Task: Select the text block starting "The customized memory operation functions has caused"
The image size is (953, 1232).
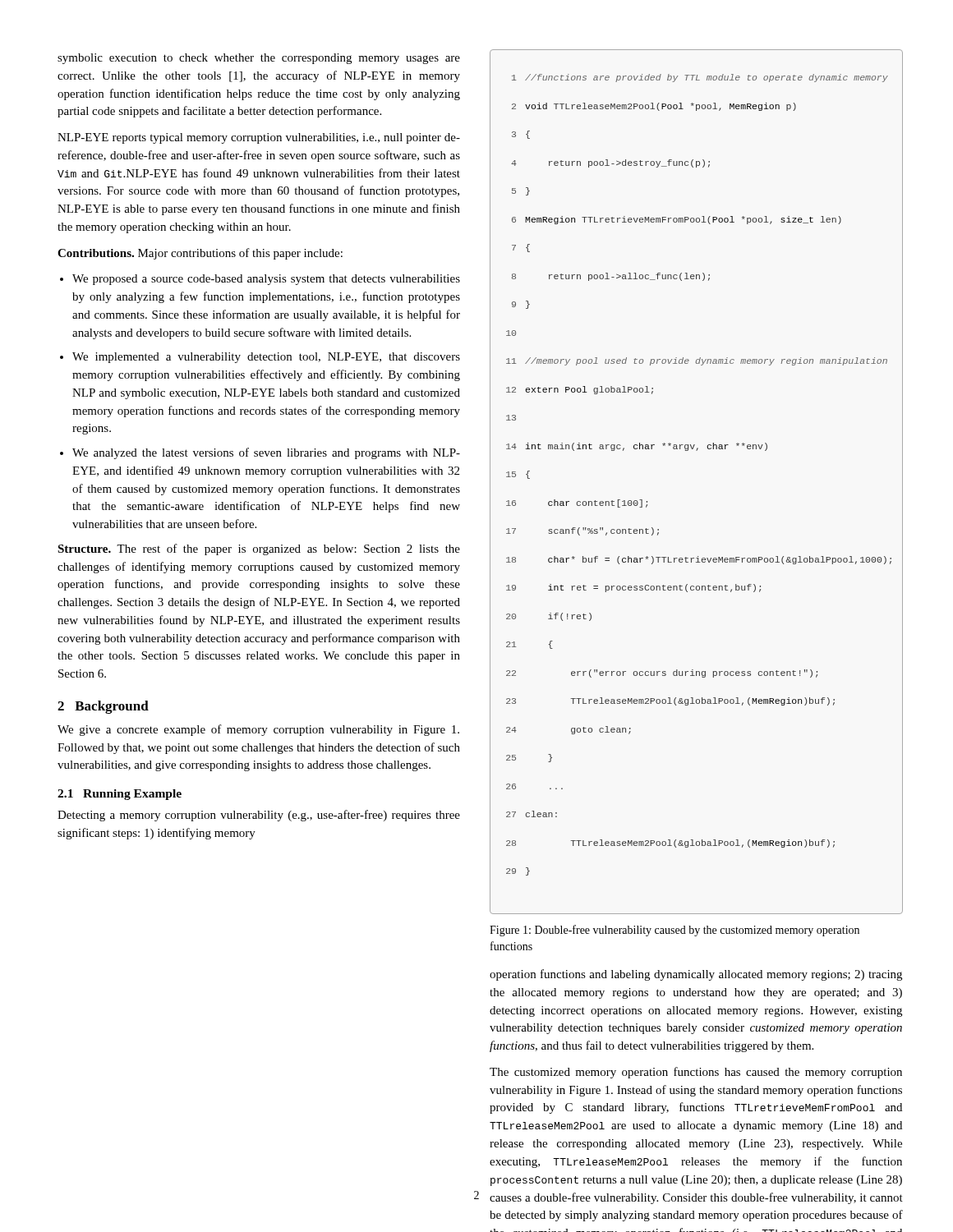Action: coord(696,1148)
